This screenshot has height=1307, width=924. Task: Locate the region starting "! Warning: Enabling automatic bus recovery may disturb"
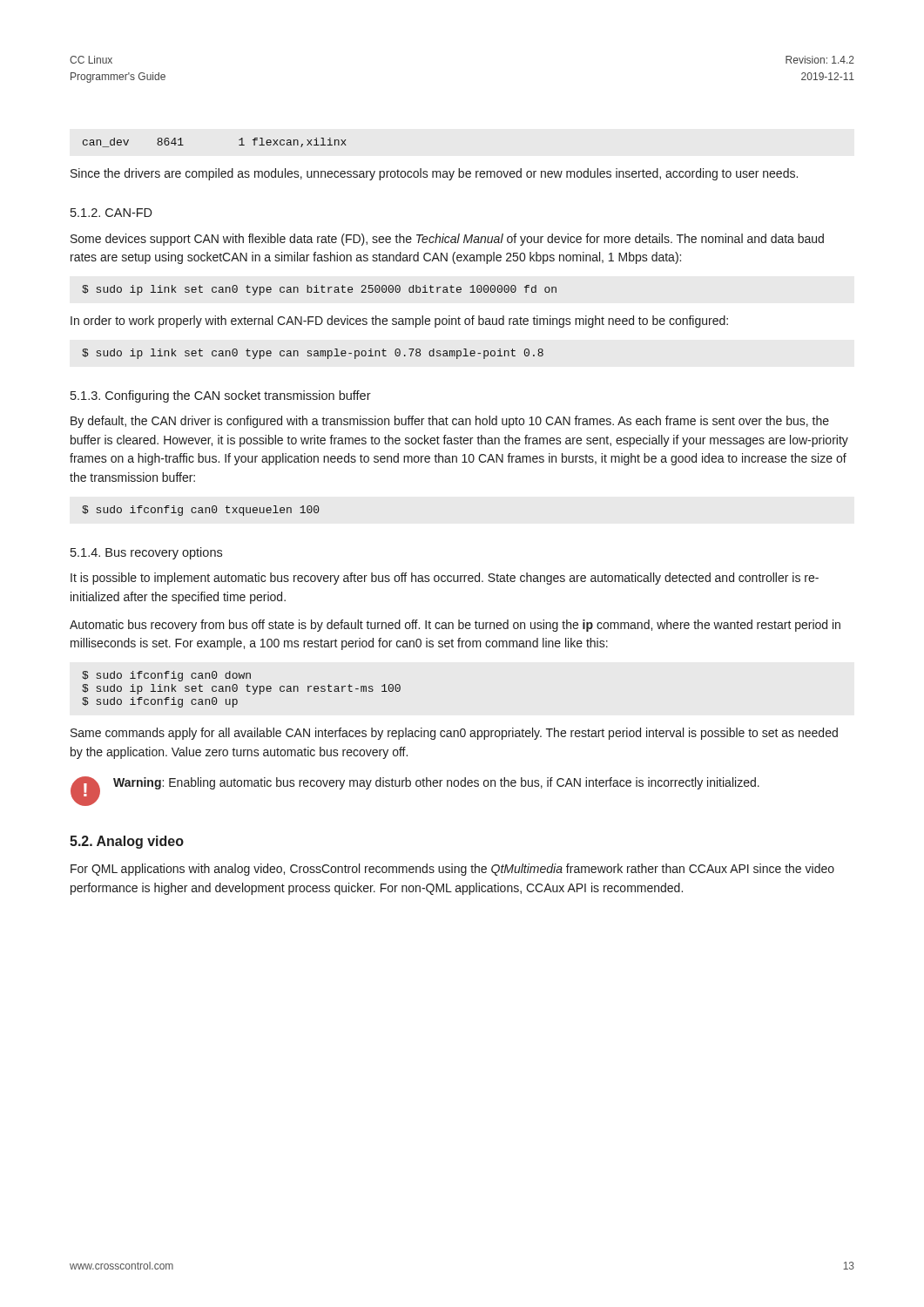point(415,791)
